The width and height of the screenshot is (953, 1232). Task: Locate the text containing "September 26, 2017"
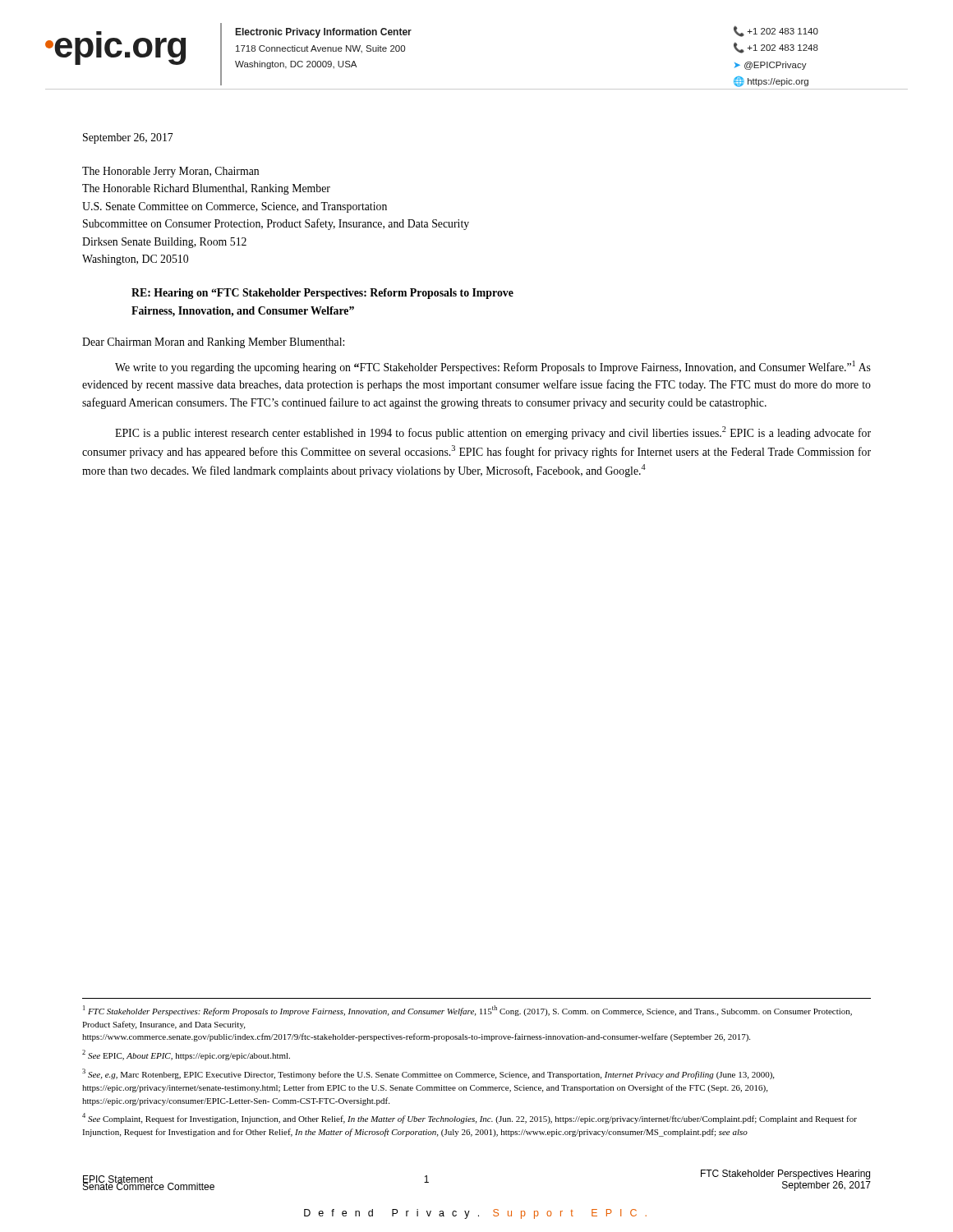pyautogui.click(x=128, y=138)
